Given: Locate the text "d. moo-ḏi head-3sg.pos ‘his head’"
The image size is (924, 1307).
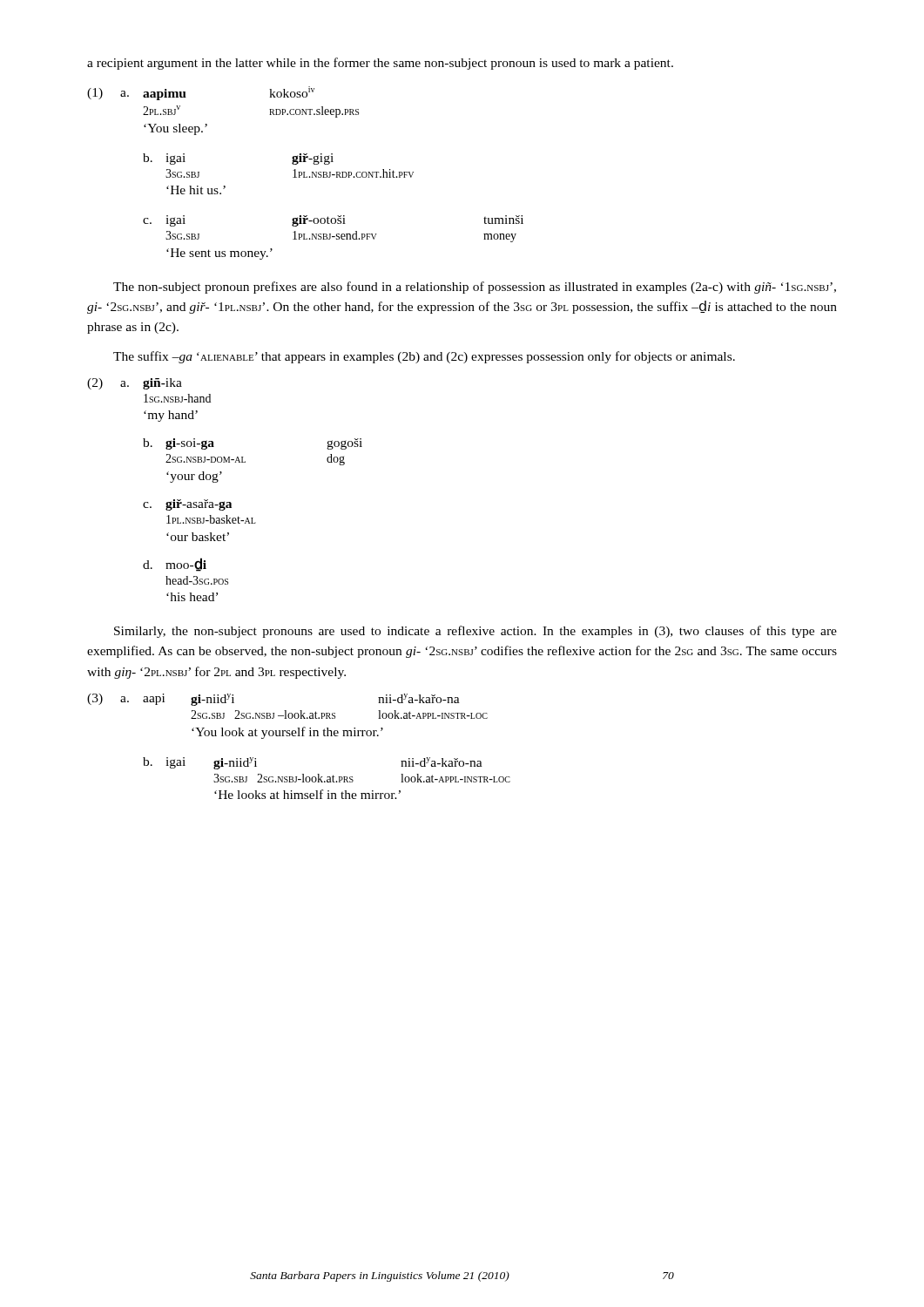Looking at the screenshot, I should coord(175,565).
